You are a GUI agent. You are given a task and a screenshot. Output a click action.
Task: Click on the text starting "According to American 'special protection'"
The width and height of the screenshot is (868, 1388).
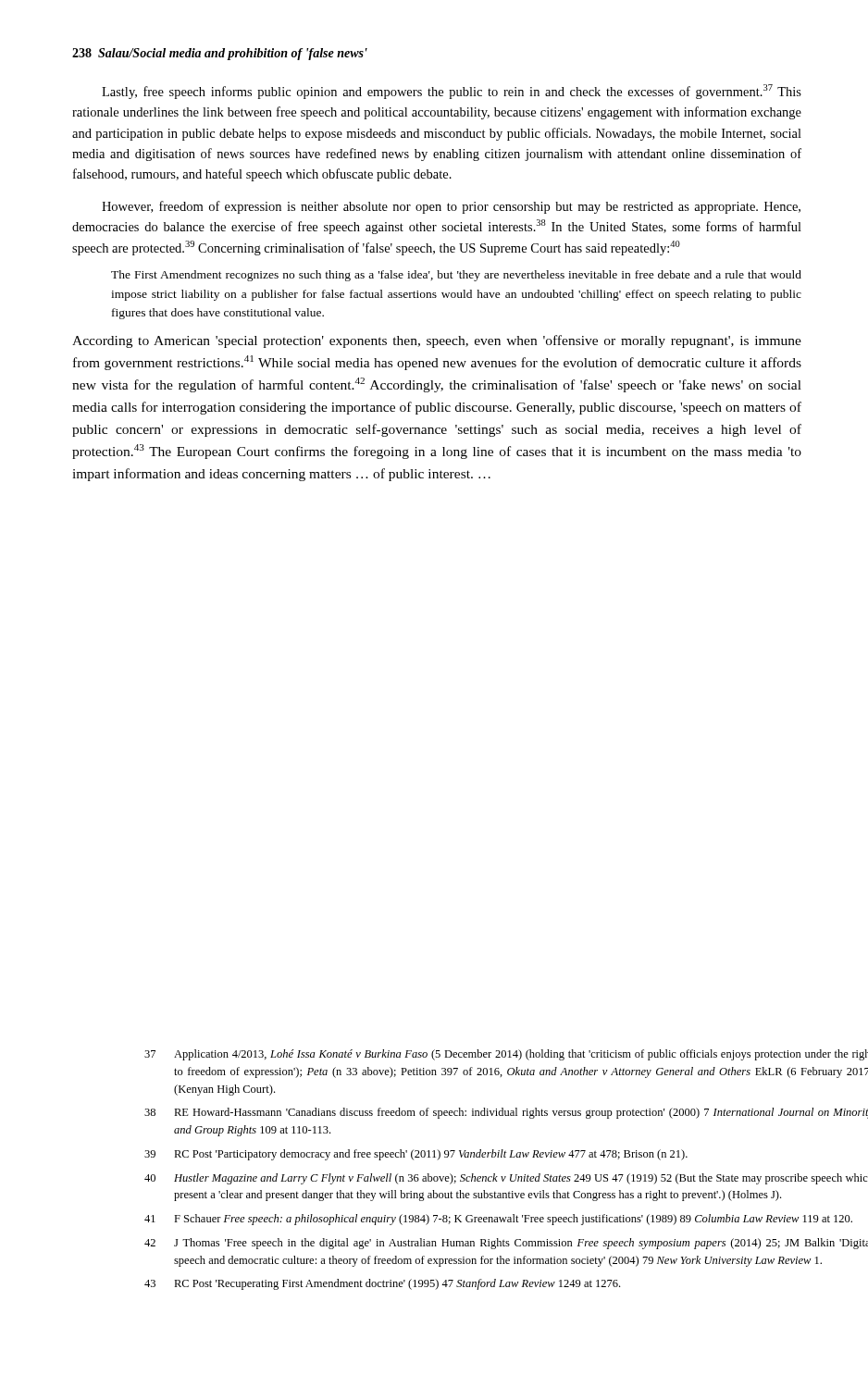[x=437, y=407]
